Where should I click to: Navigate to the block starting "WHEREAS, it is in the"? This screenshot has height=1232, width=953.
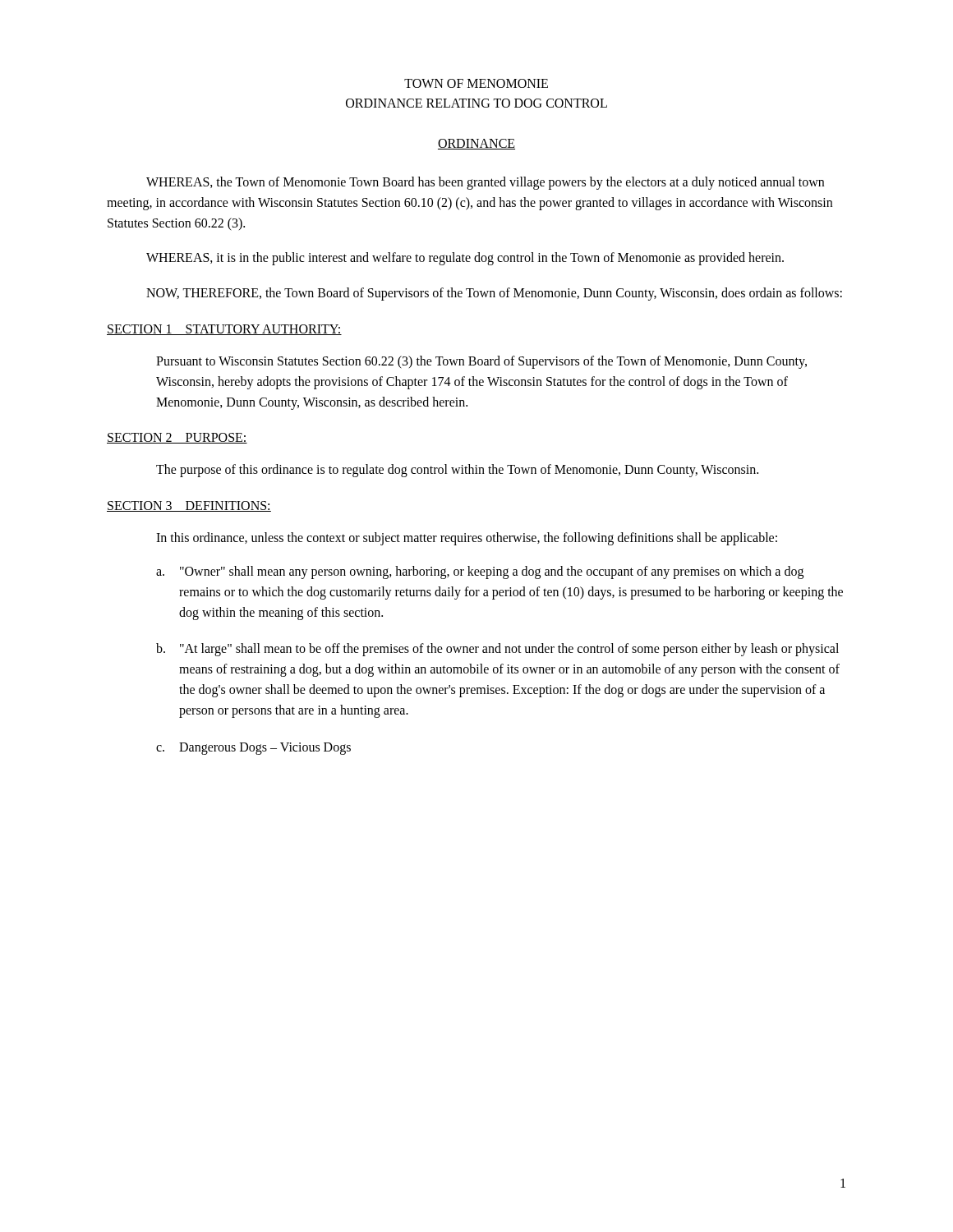(x=465, y=258)
